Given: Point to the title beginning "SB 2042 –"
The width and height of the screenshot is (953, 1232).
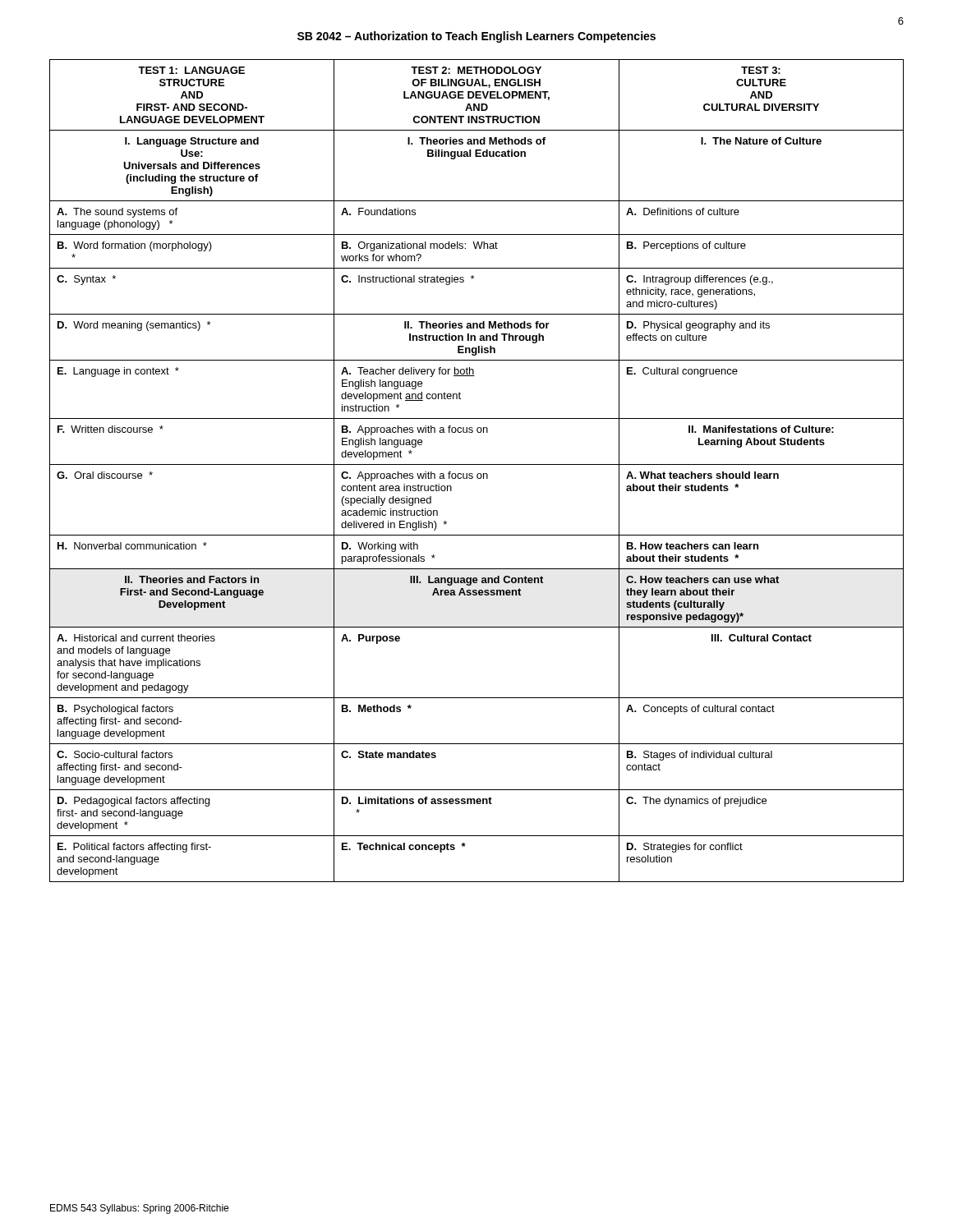Looking at the screenshot, I should pos(476,36).
